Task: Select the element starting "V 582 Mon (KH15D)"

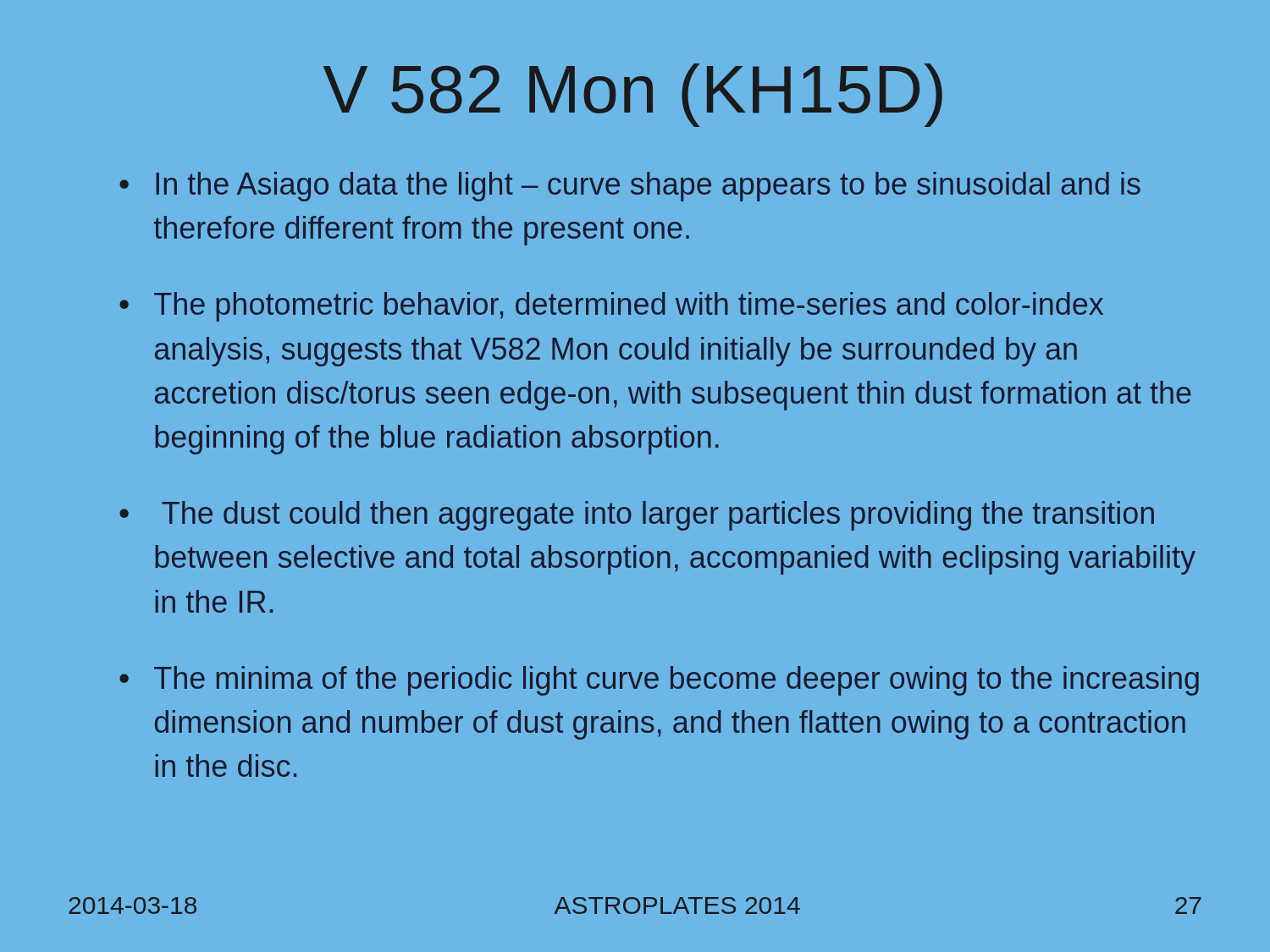Action: coord(635,89)
